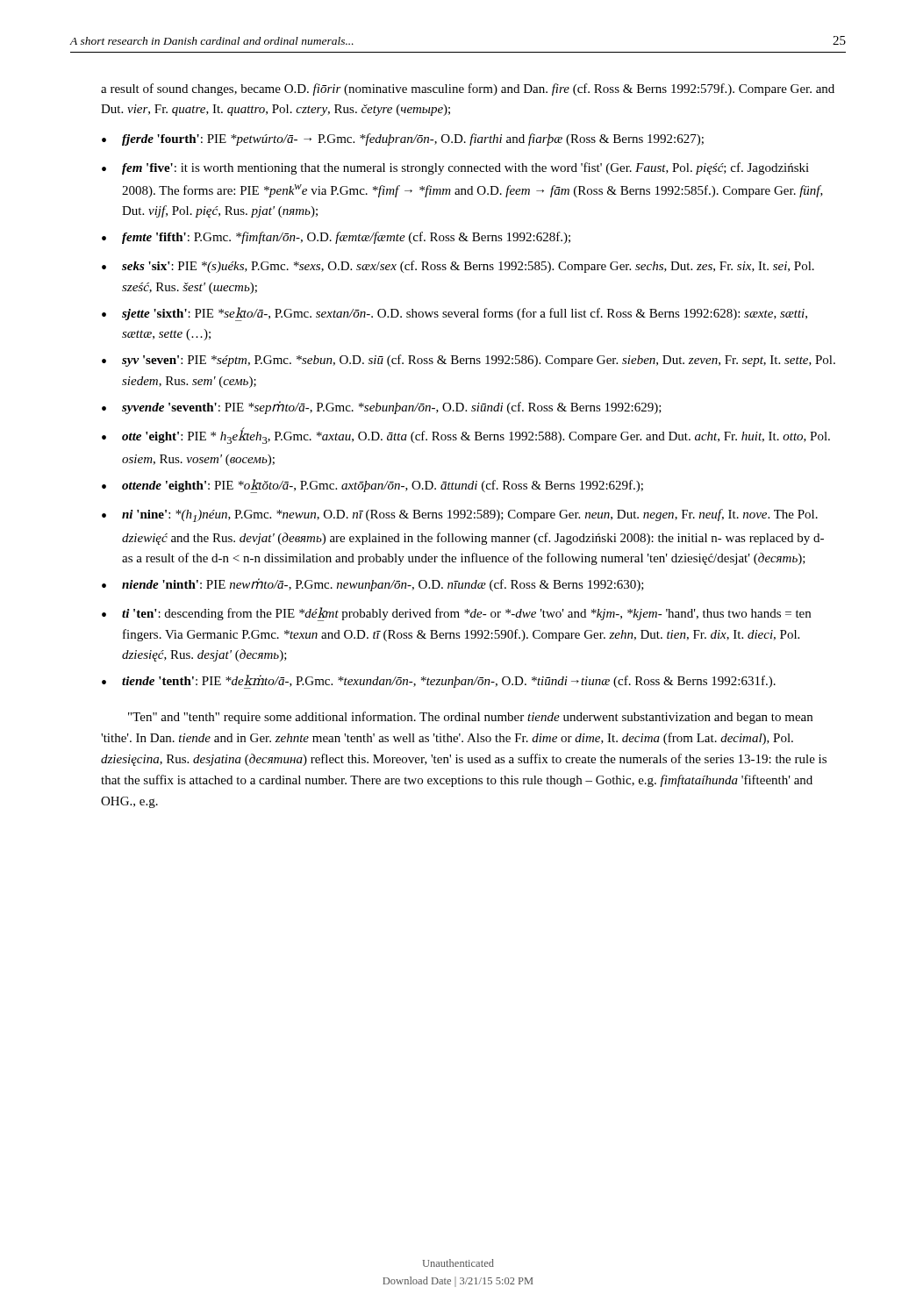Click on the list item containing "• ottende 'eighth': PIE *ok̲tŏto/ā-, P.Gmc. axtōþan/ōn-,"
This screenshot has height=1316, width=916.
469,487
